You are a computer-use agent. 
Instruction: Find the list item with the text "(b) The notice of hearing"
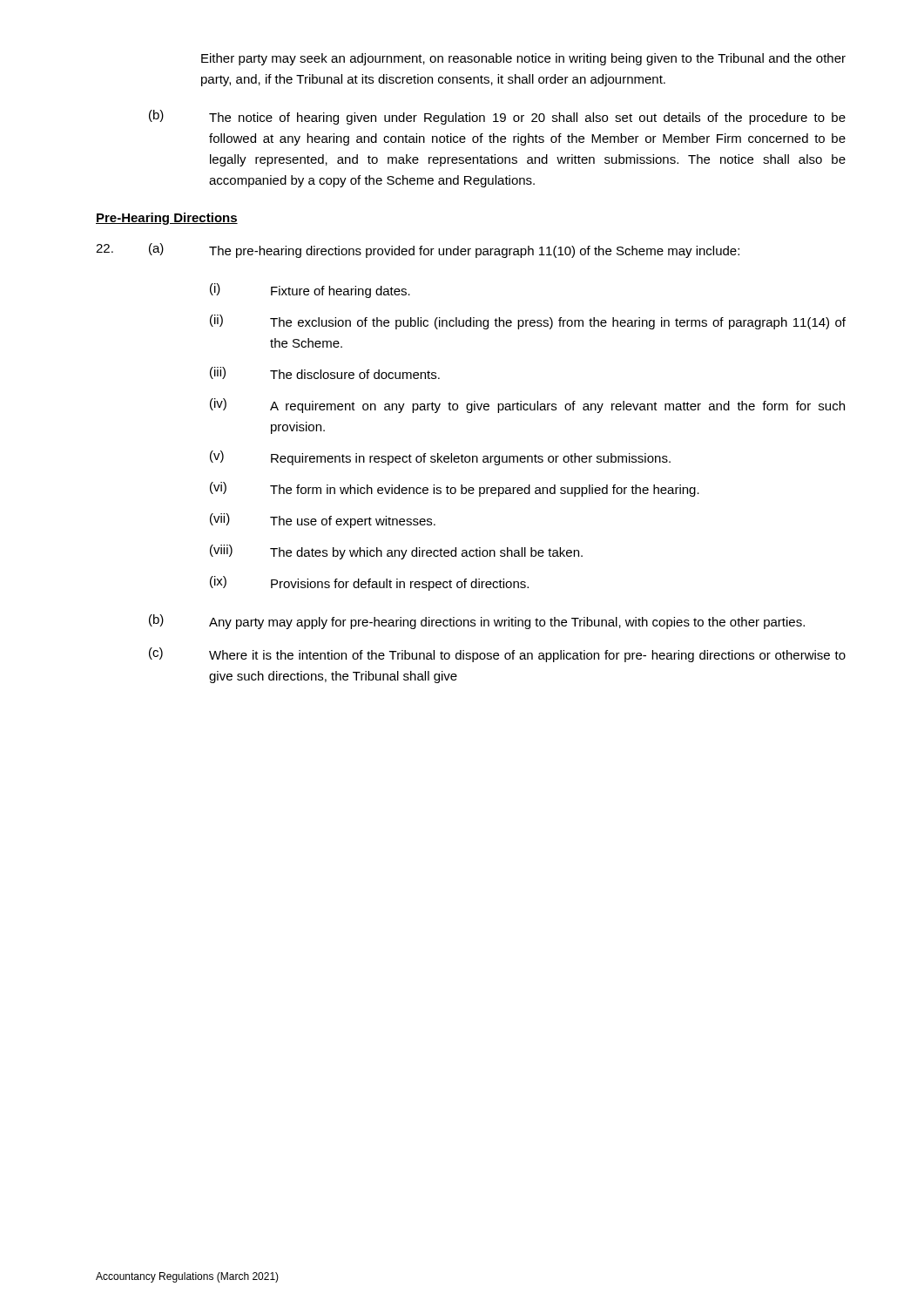pyautogui.click(x=497, y=149)
